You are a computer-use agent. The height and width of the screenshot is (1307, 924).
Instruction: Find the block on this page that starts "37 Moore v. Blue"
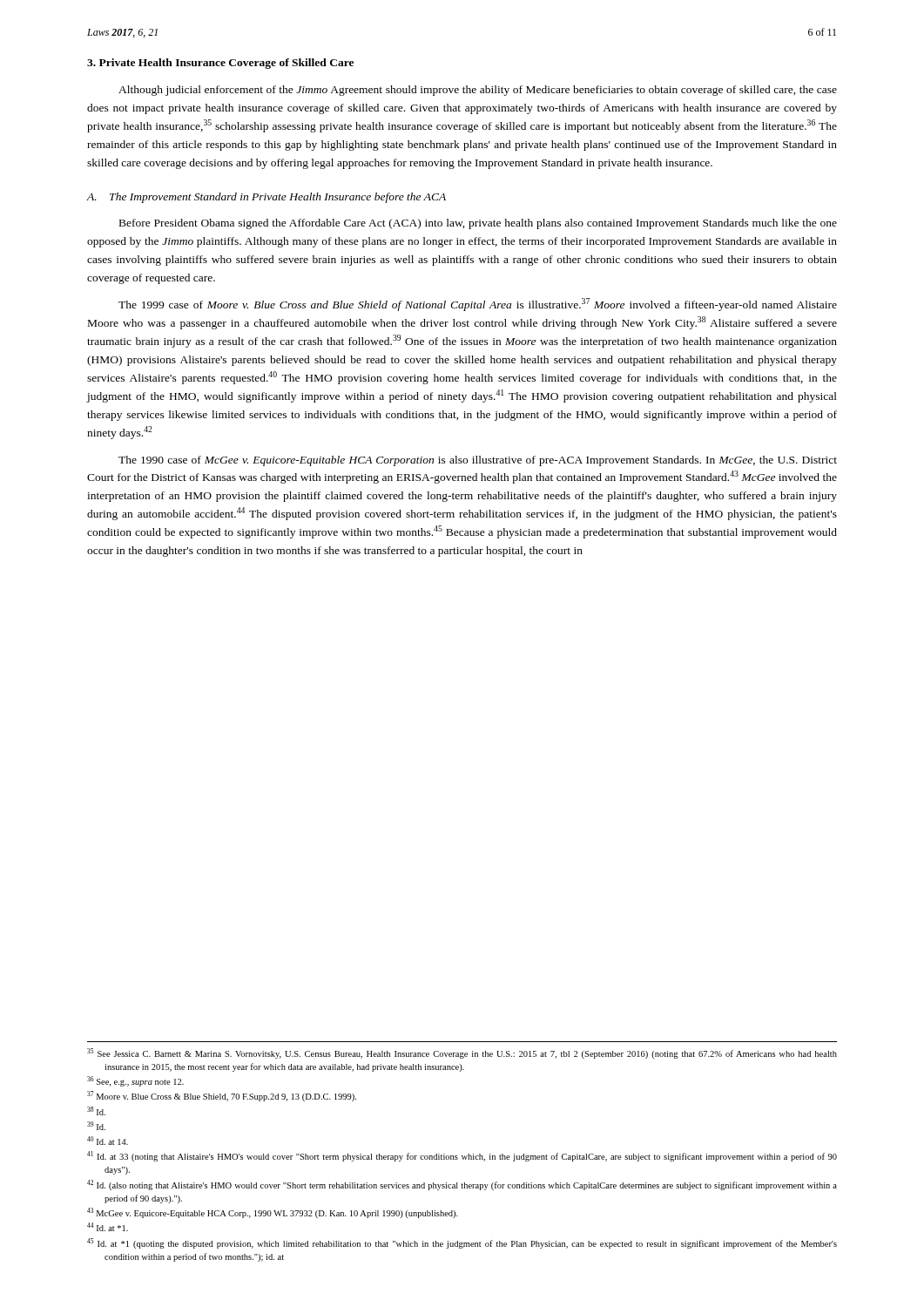(x=222, y=1096)
